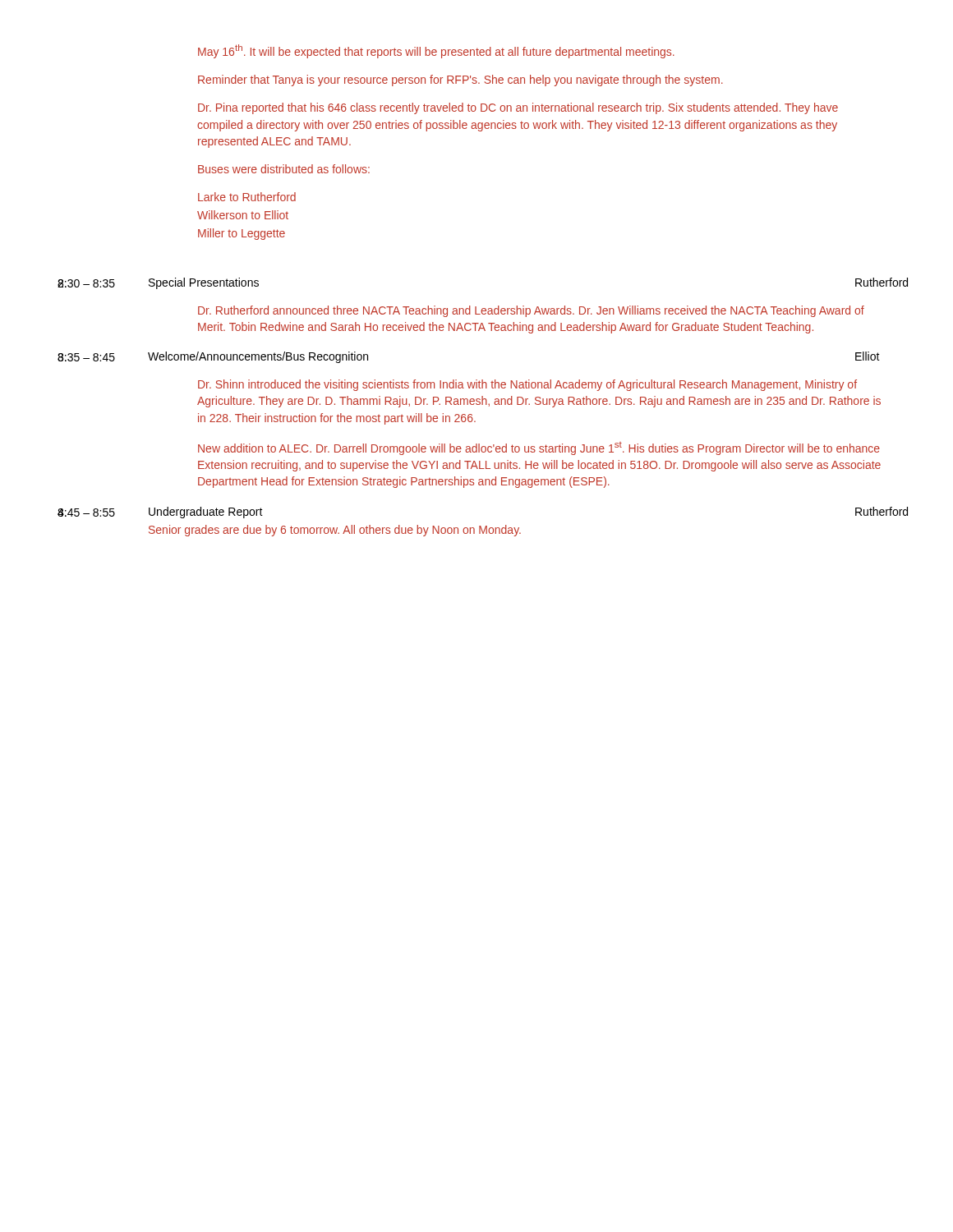Click on the block starting "Special Presentations"
Viewport: 953px width, 1232px height.
pos(204,282)
